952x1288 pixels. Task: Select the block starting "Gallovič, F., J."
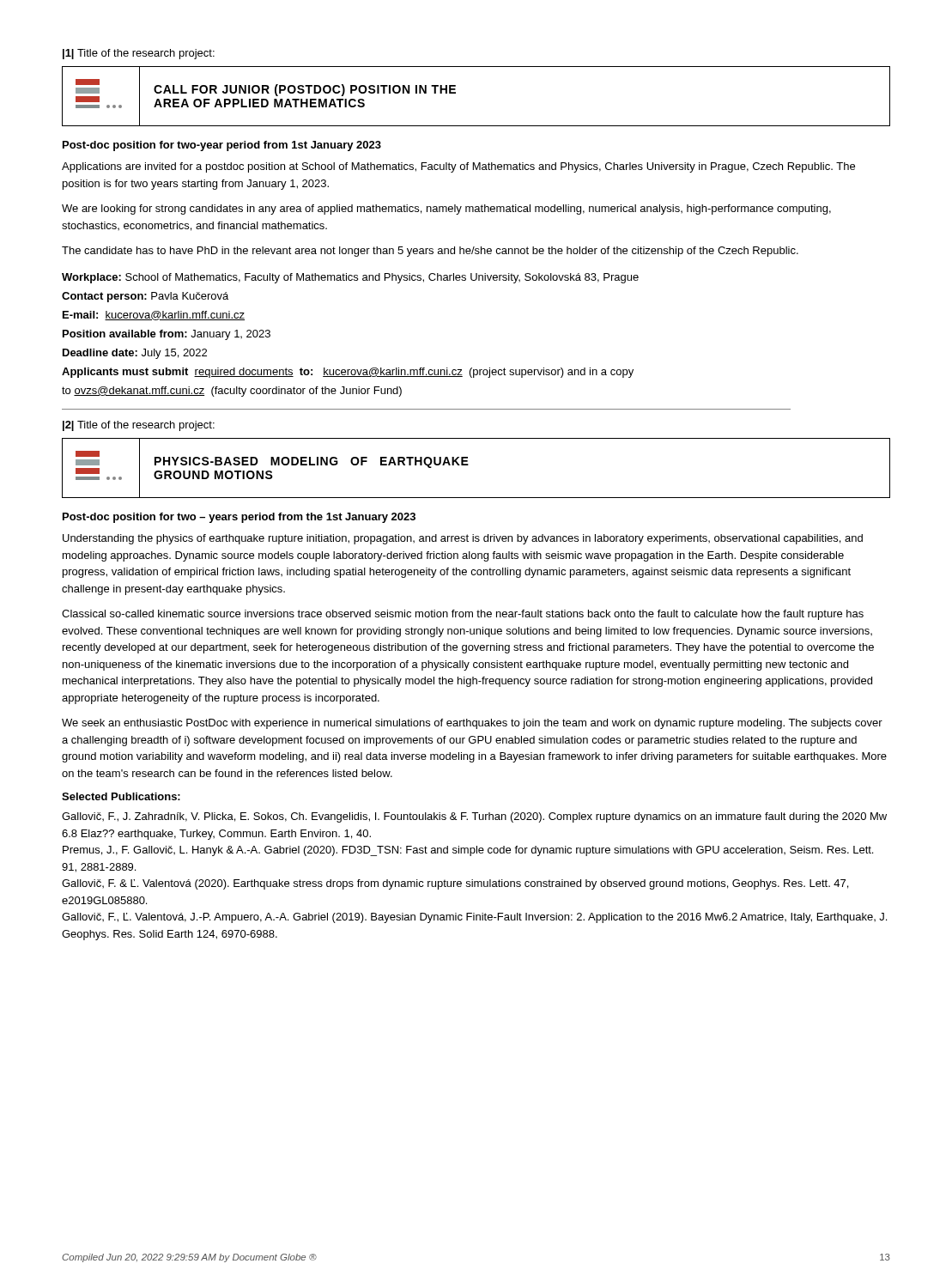pos(475,875)
